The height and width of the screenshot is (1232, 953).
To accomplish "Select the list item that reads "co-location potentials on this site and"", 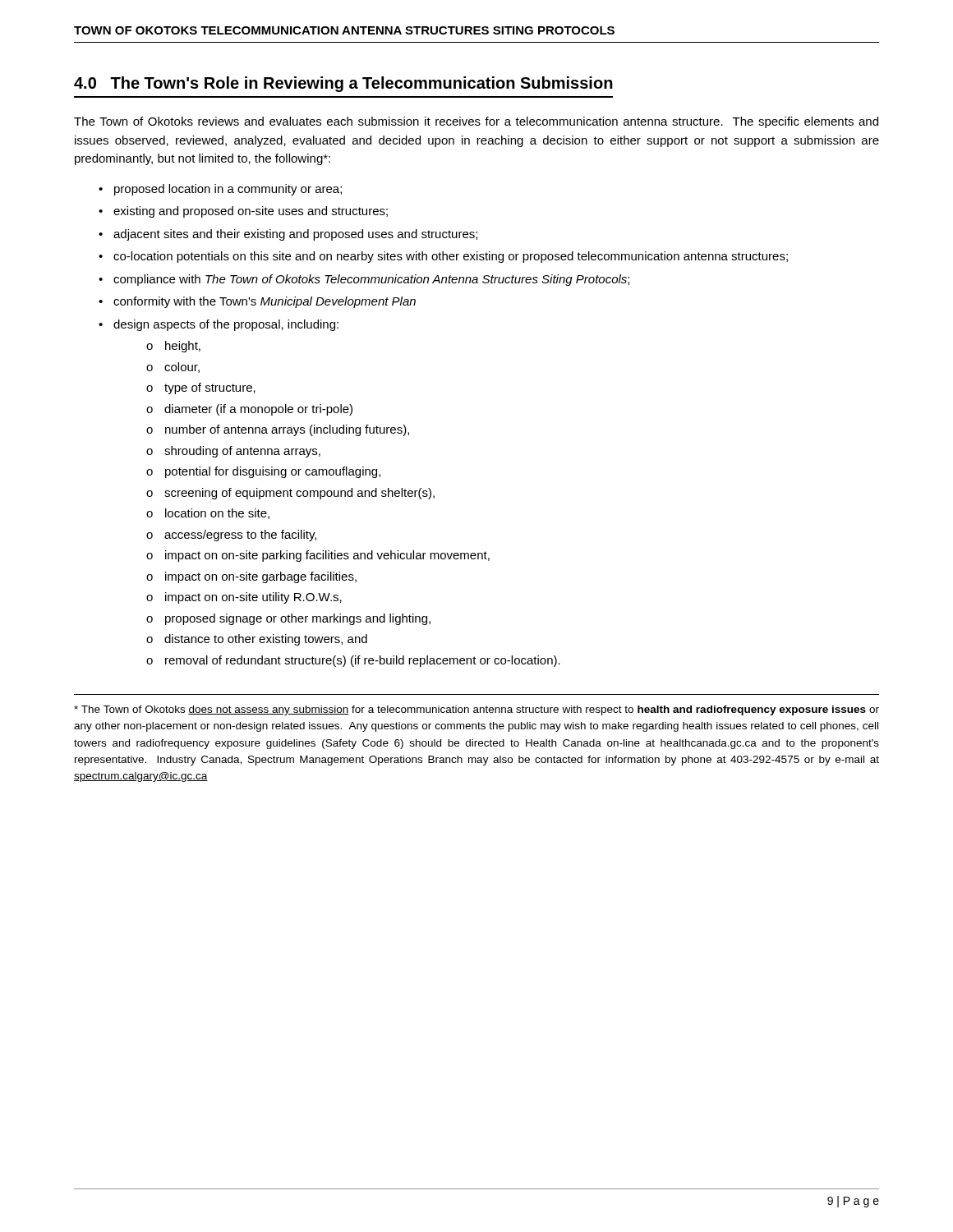I will point(451,256).
